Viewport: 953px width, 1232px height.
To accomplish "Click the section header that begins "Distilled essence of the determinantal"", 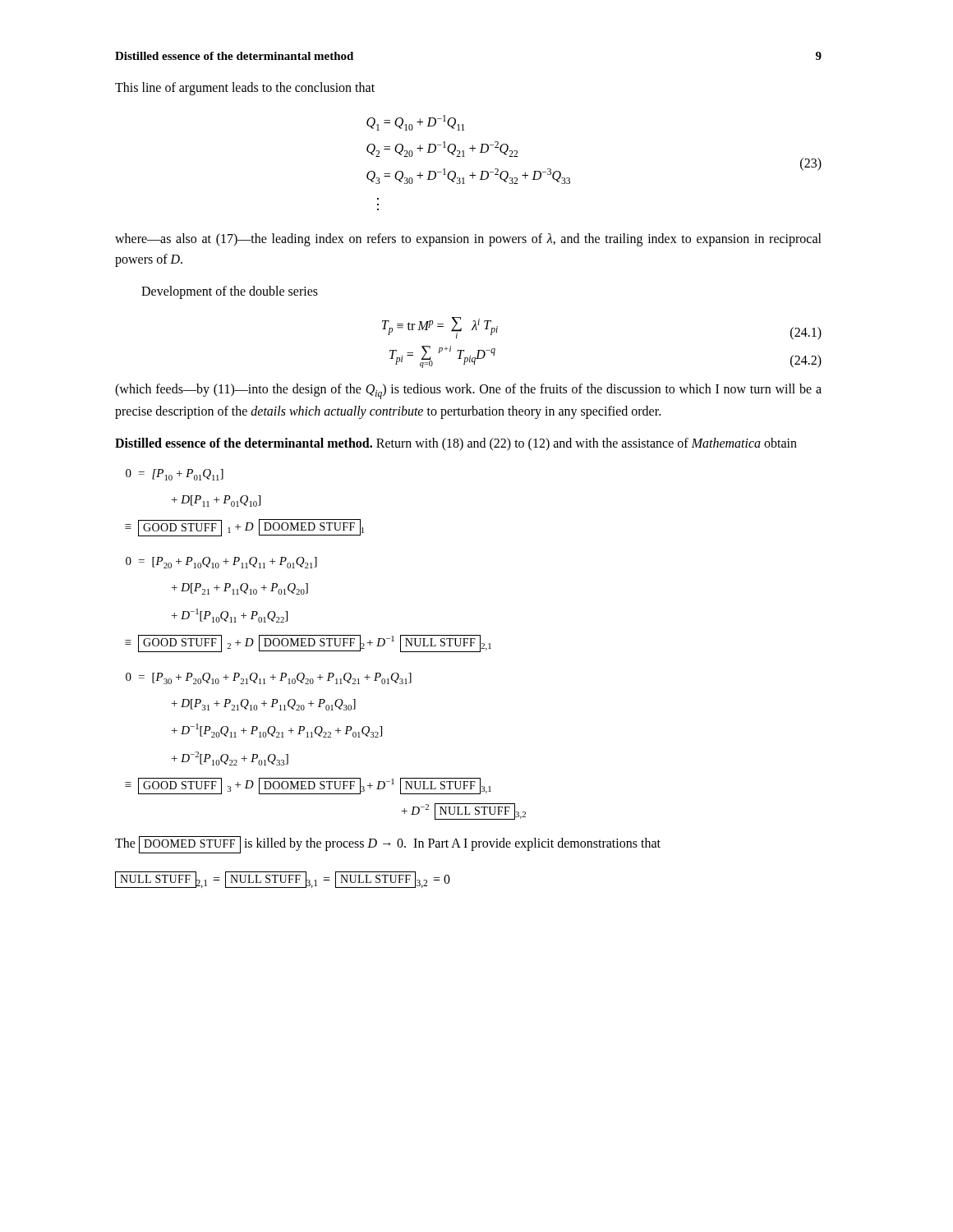I will (x=468, y=444).
